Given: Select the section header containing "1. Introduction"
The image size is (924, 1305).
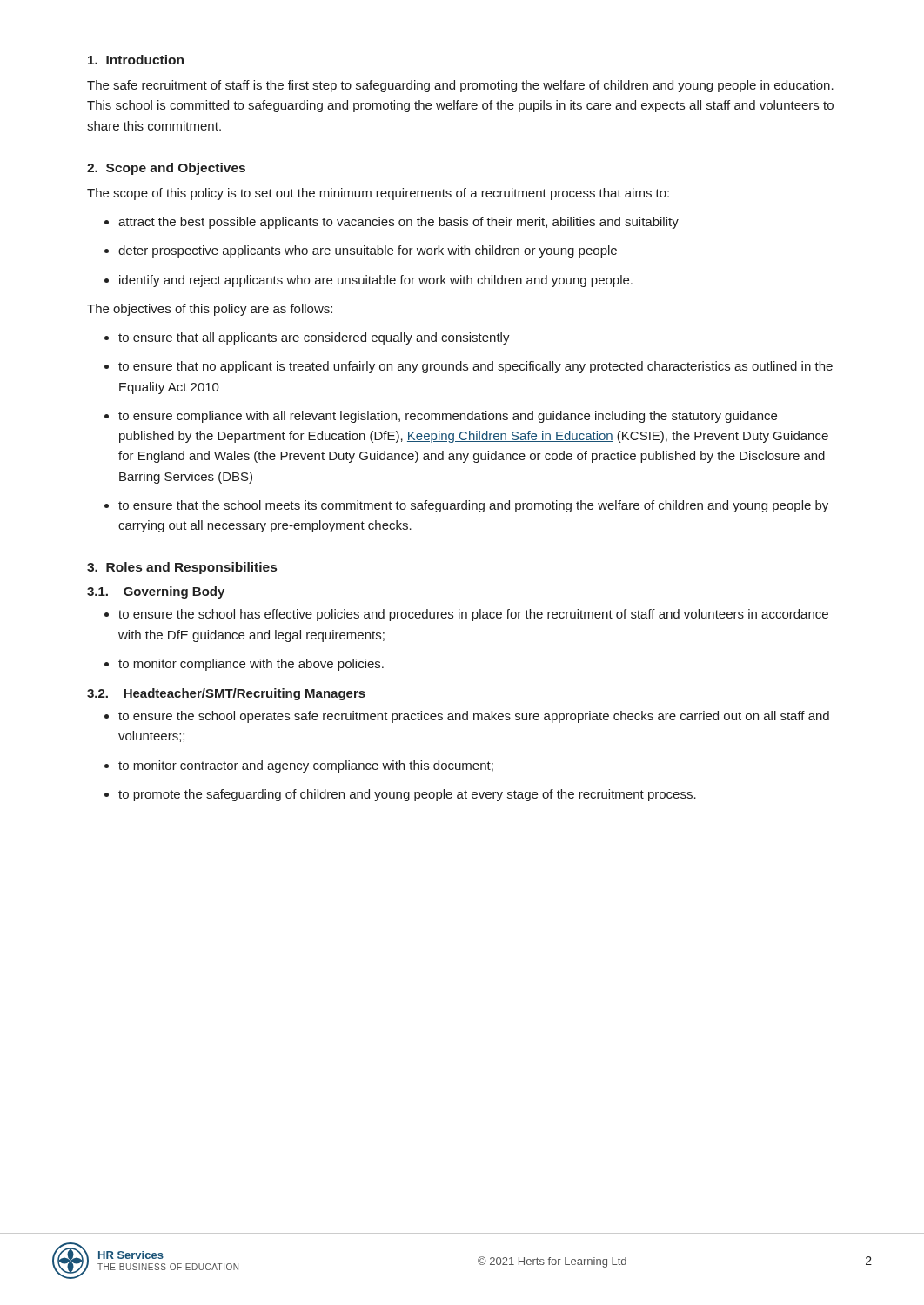Looking at the screenshot, I should point(136,60).
